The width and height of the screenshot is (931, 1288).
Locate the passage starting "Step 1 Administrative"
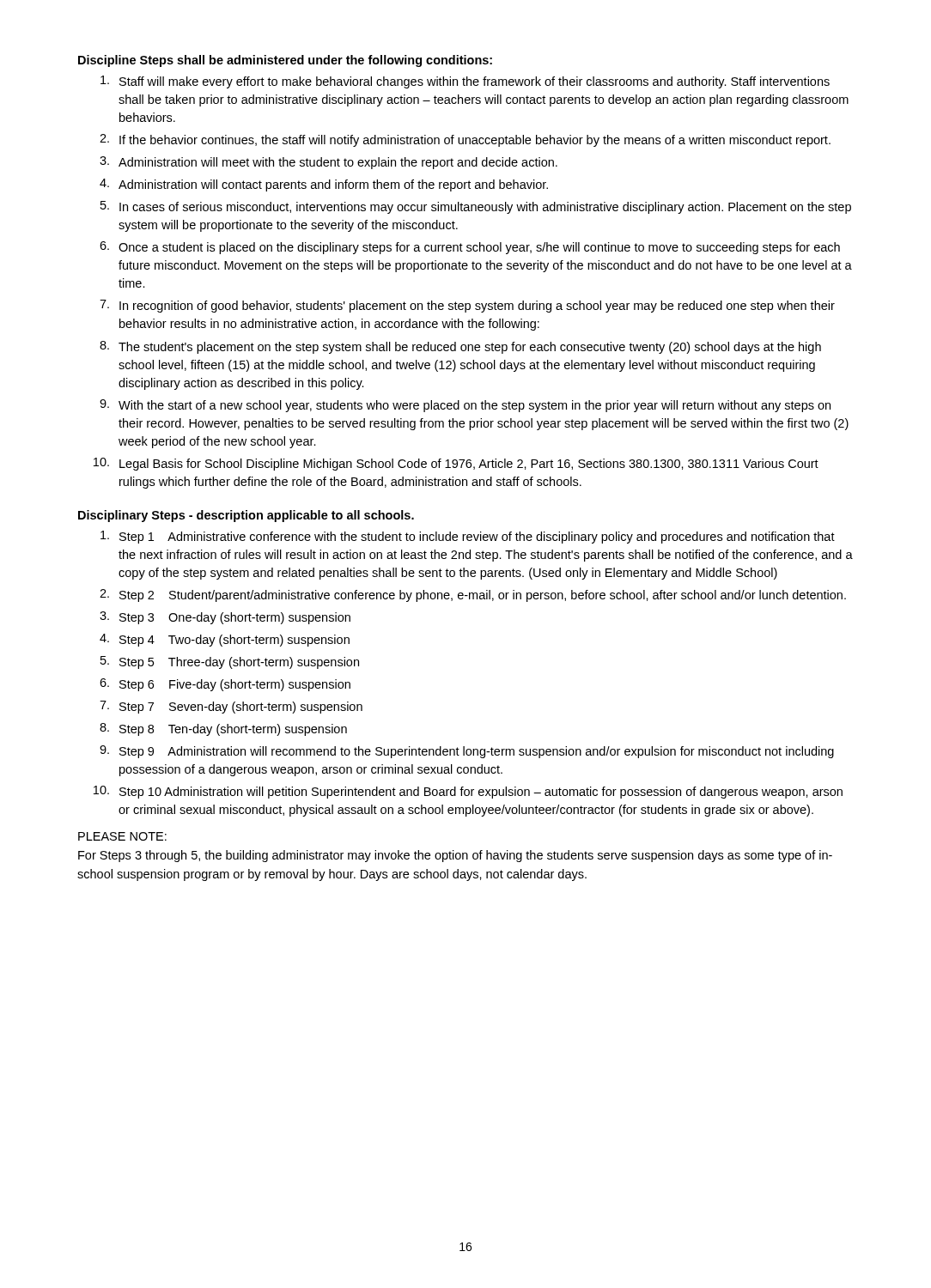click(x=466, y=555)
